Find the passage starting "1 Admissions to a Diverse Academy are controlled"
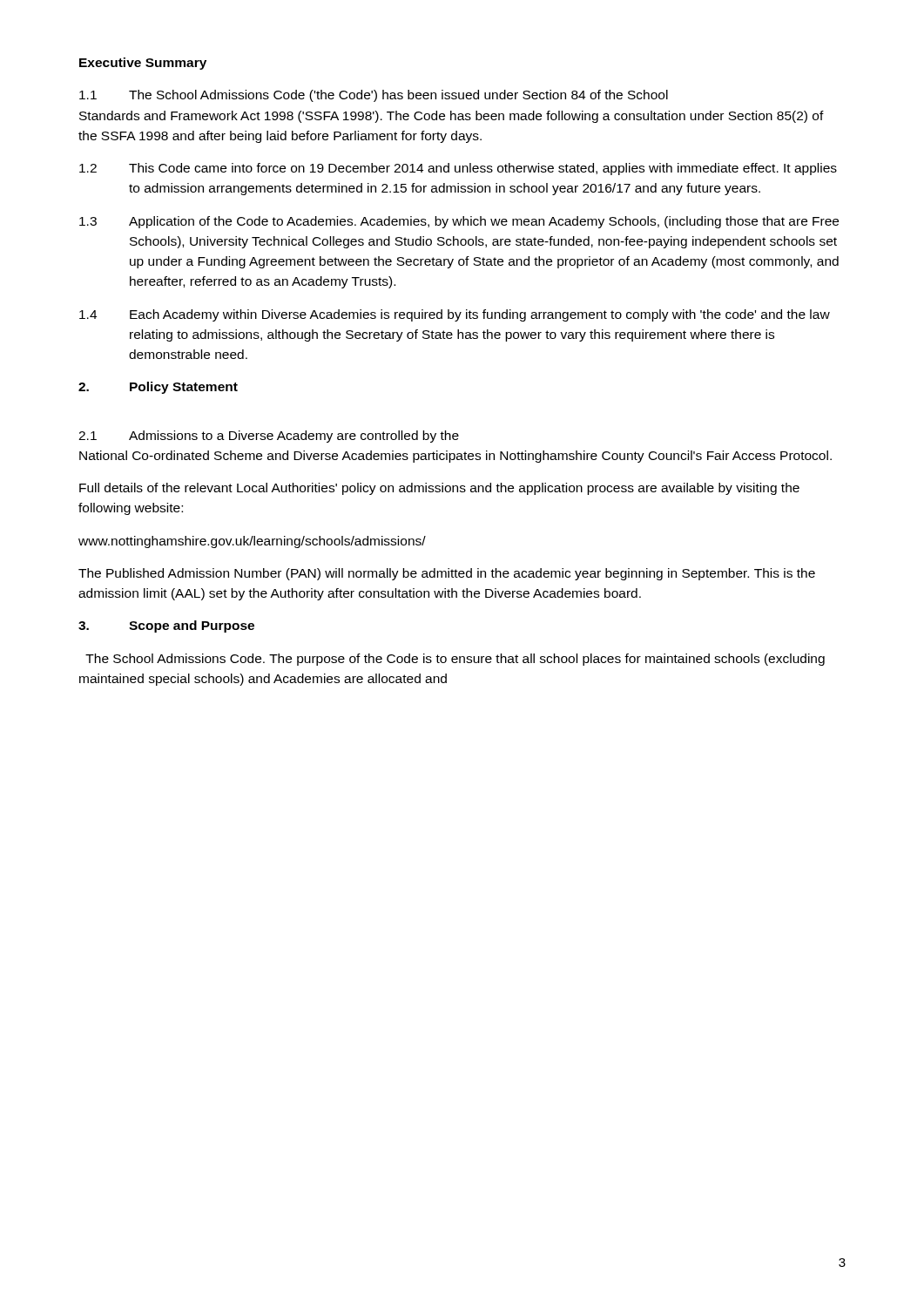The width and height of the screenshot is (924, 1307). 462,445
